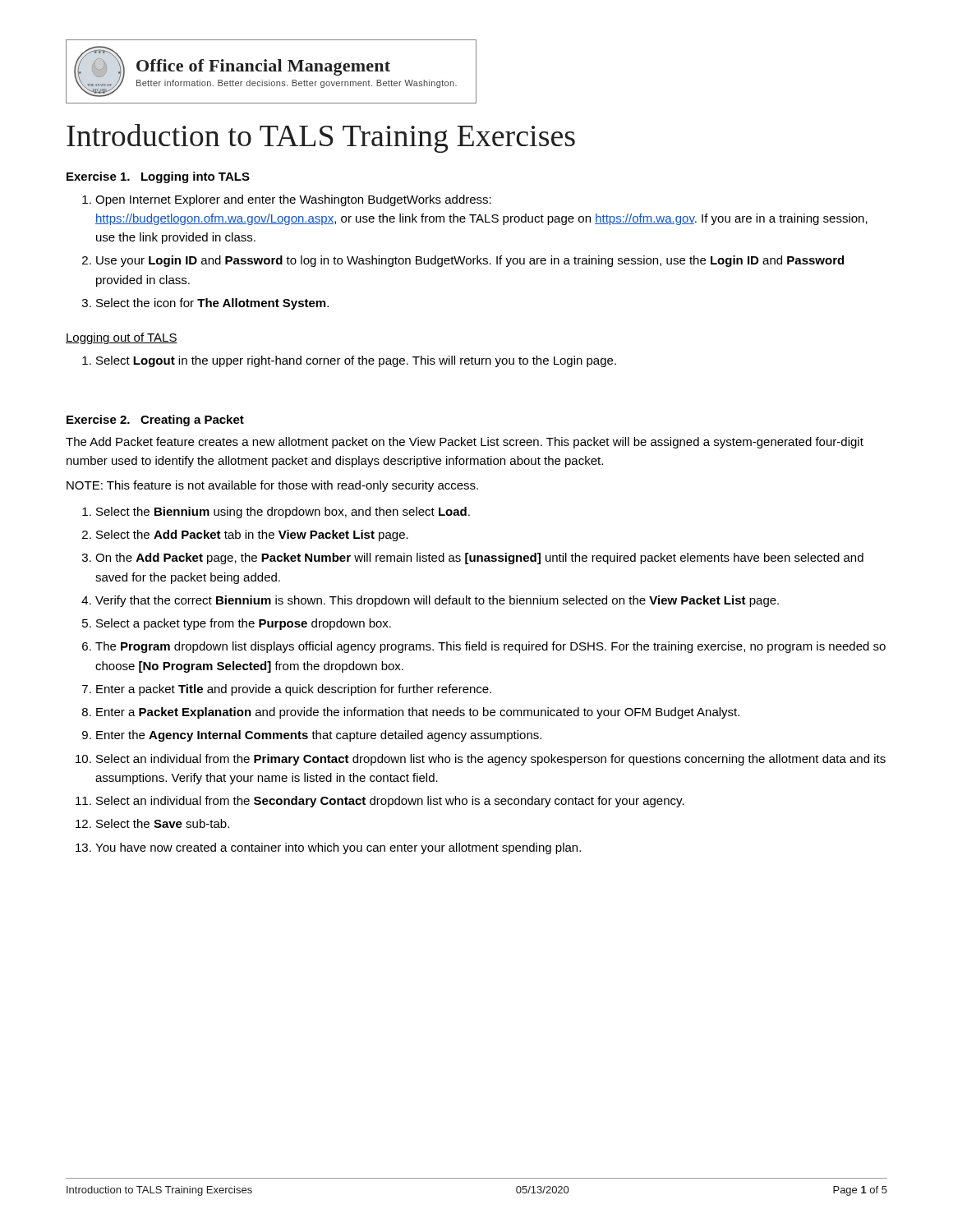This screenshot has height=1232, width=953.
Task: Point to the block beginning "Select the Add Packet"
Action: pos(252,534)
